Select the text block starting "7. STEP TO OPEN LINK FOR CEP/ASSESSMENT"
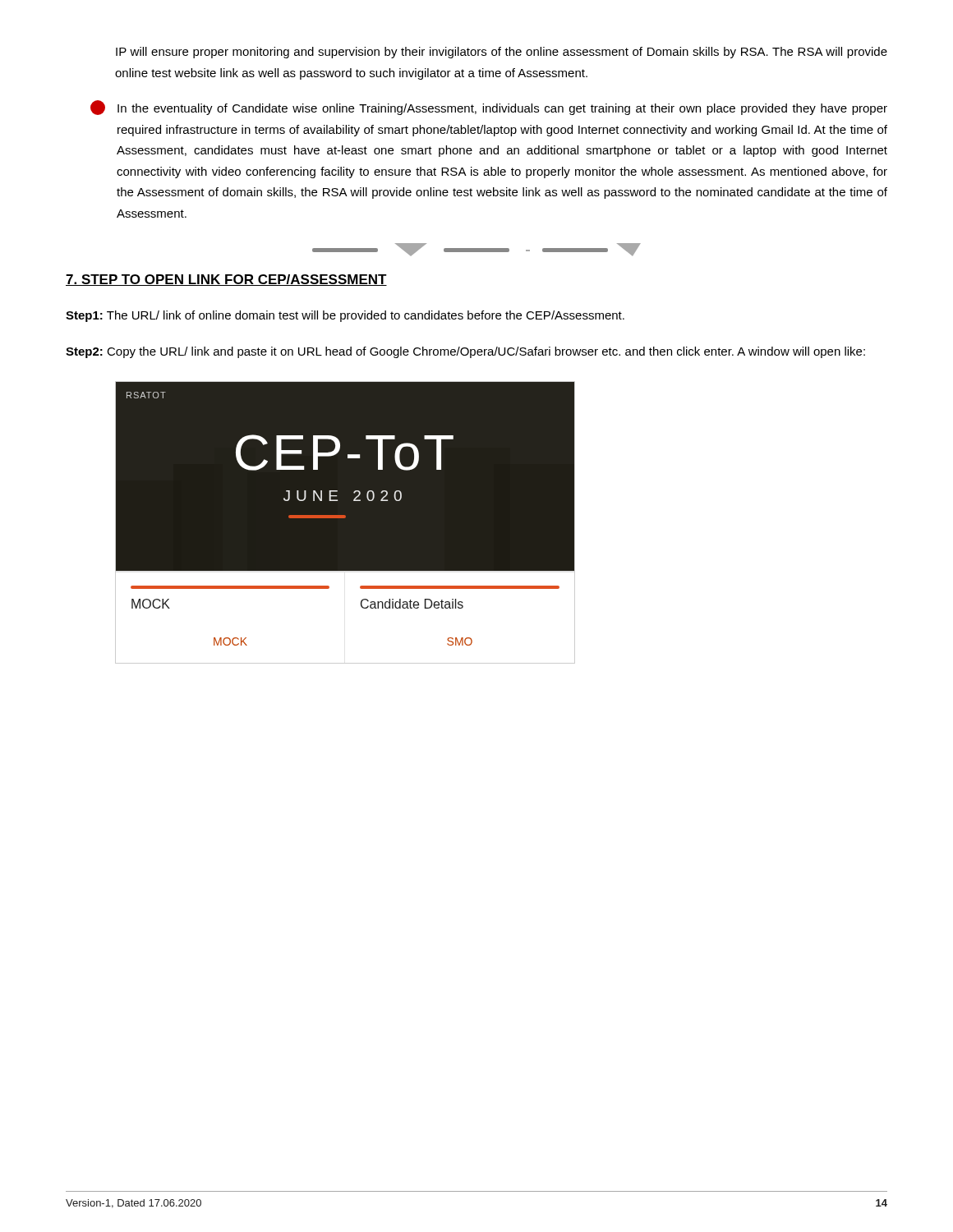This screenshot has width=953, height=1232. [226, 280]
